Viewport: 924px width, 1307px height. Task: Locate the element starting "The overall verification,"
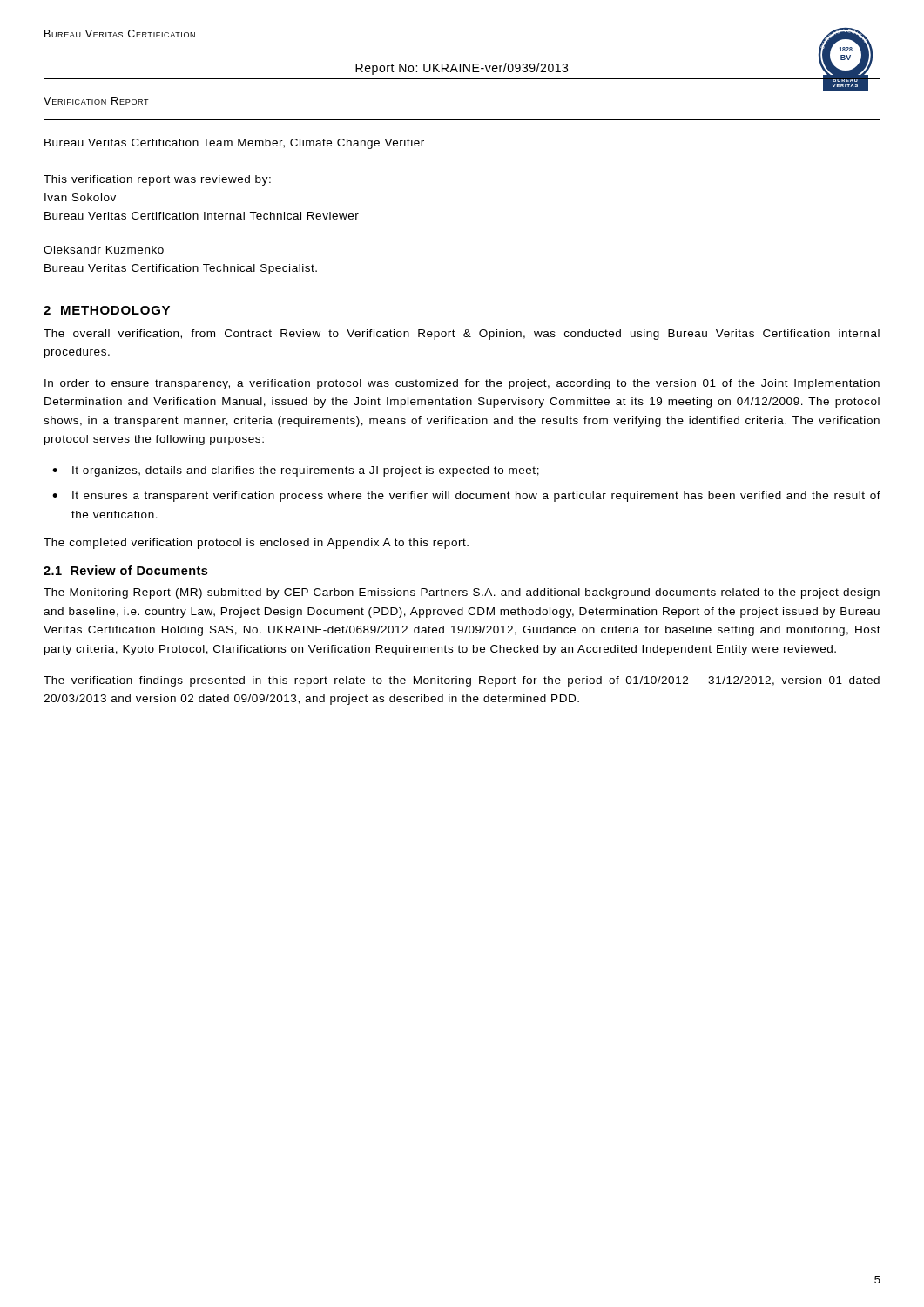point(462,342)
